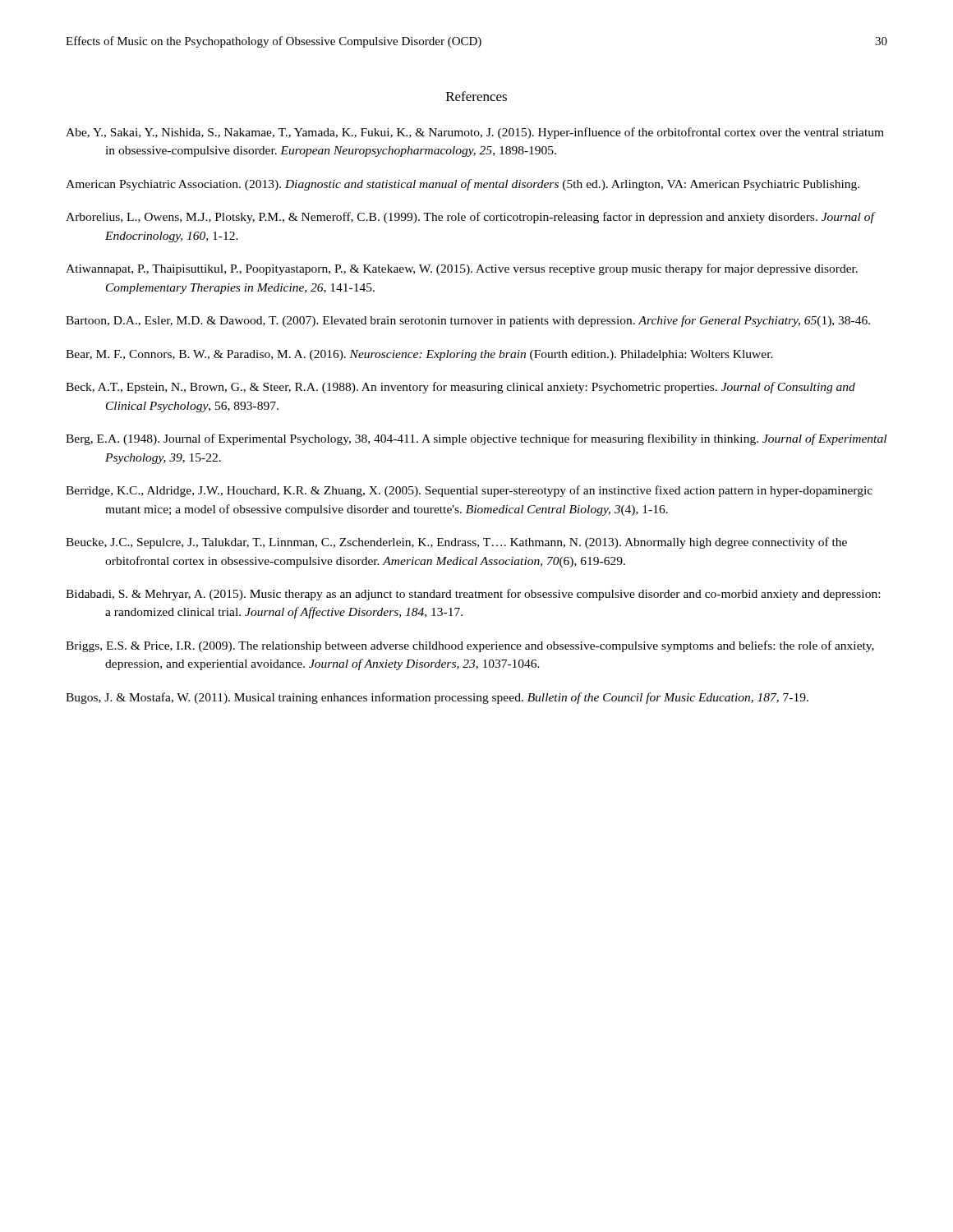Find the list item with the text "Abe, Y., Sakai,"
Screen dimensions: 1232x953
pyautogui.click(x=476, y=142)
